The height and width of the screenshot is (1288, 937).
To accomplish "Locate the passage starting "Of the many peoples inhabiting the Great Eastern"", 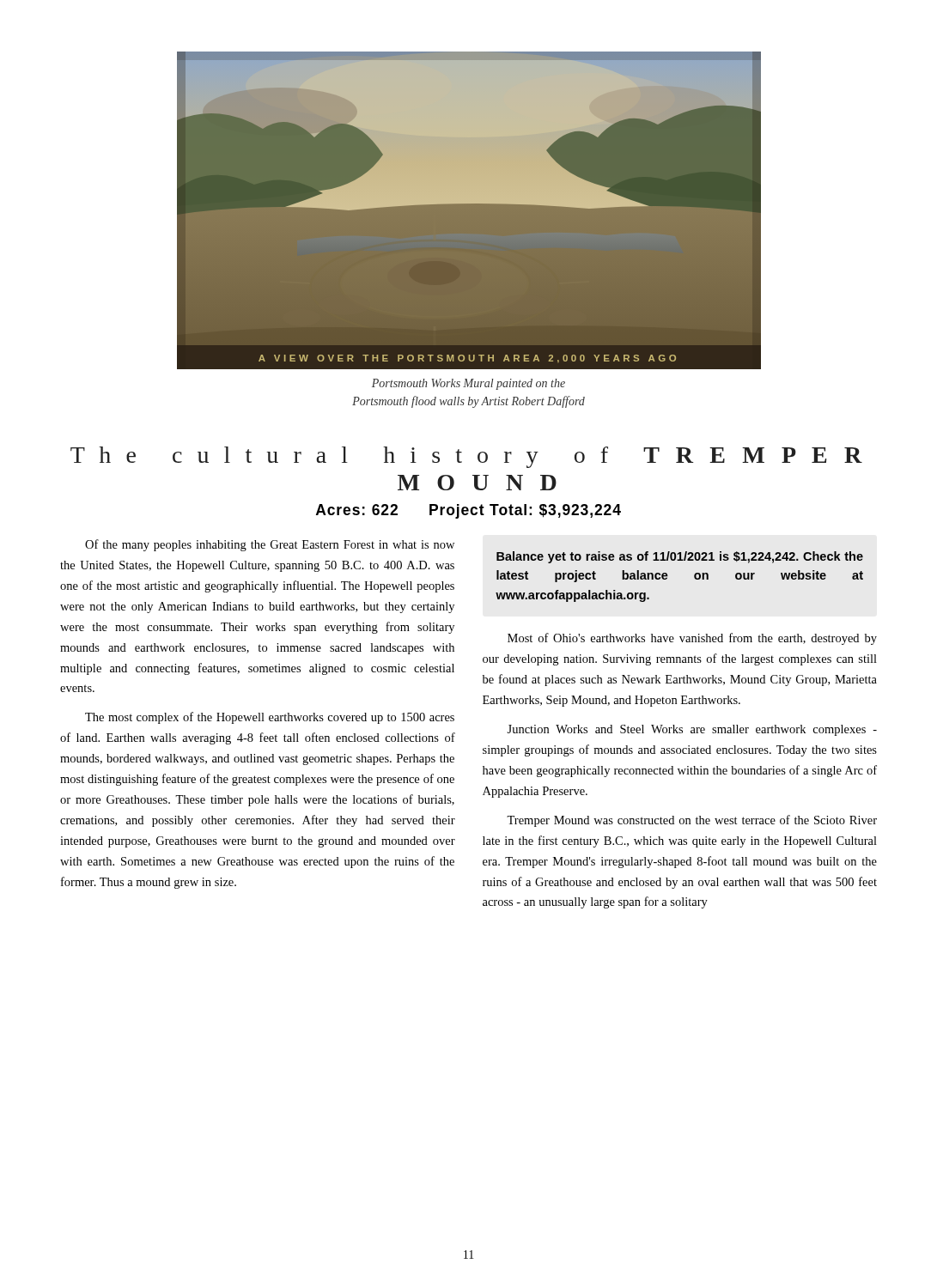I will 257,714.
